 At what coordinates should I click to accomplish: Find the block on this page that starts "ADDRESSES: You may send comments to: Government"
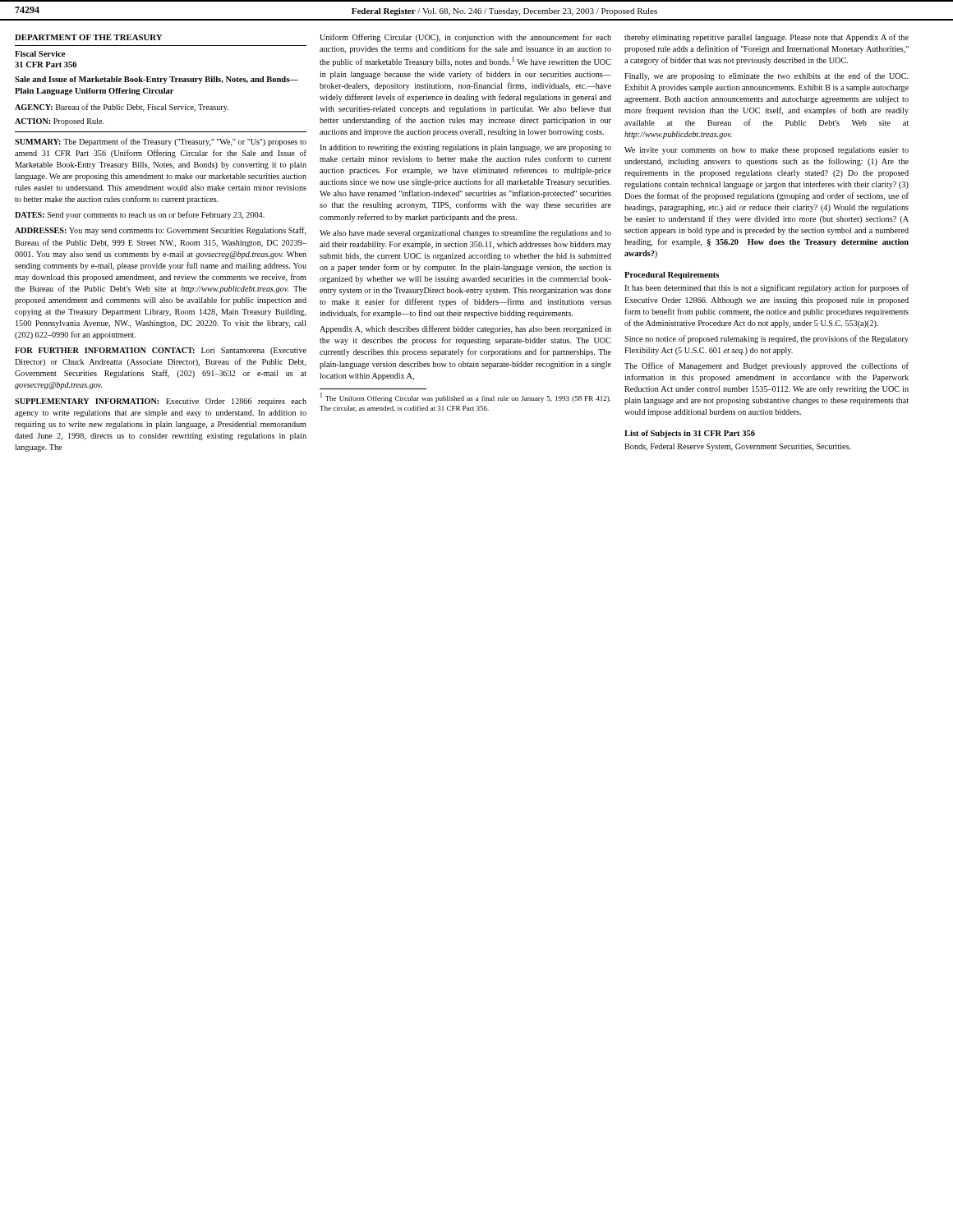pos(161,283)
